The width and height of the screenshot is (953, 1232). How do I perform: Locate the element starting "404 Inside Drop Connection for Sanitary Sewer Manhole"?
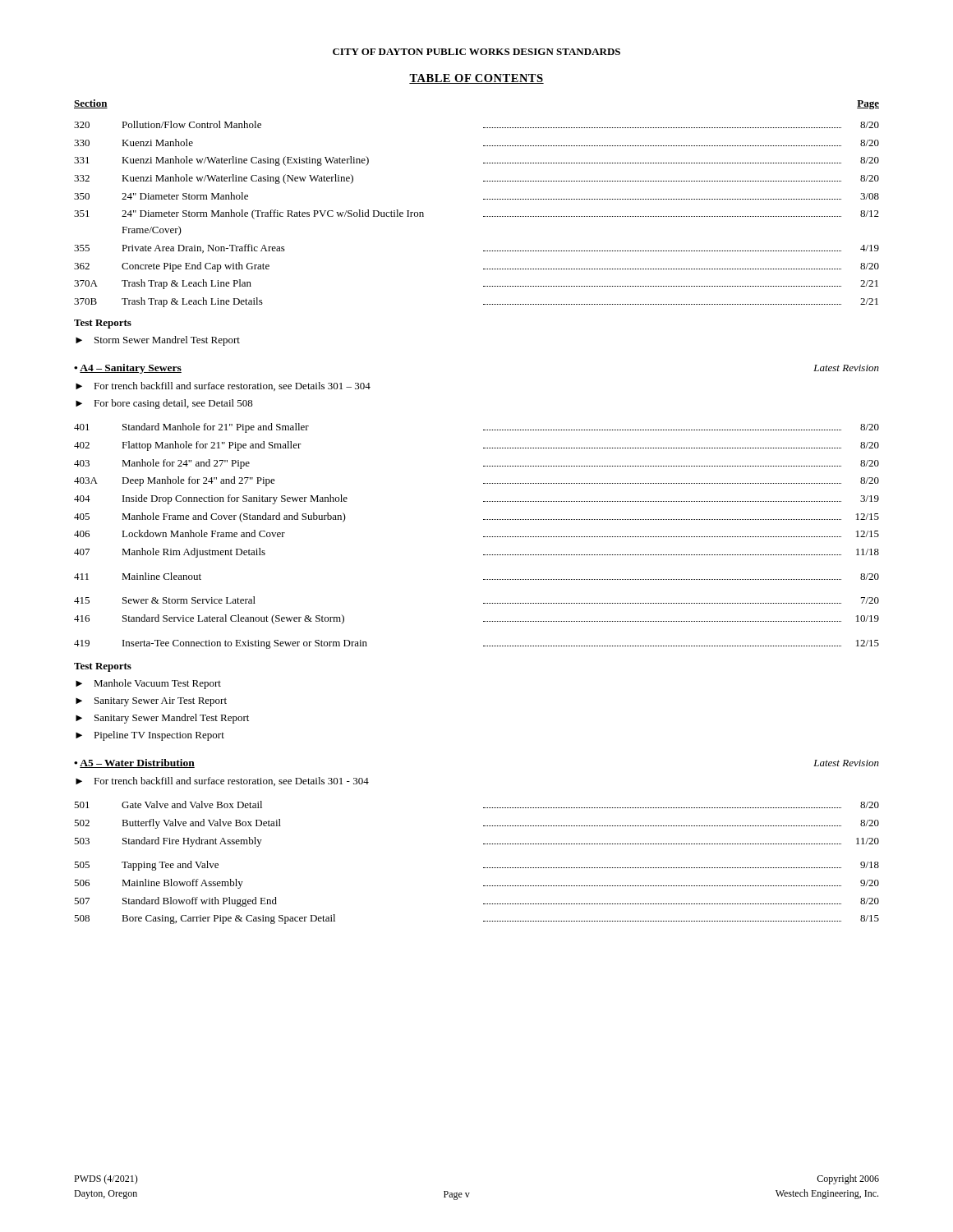pyautogui.click(x=476, y=499)
